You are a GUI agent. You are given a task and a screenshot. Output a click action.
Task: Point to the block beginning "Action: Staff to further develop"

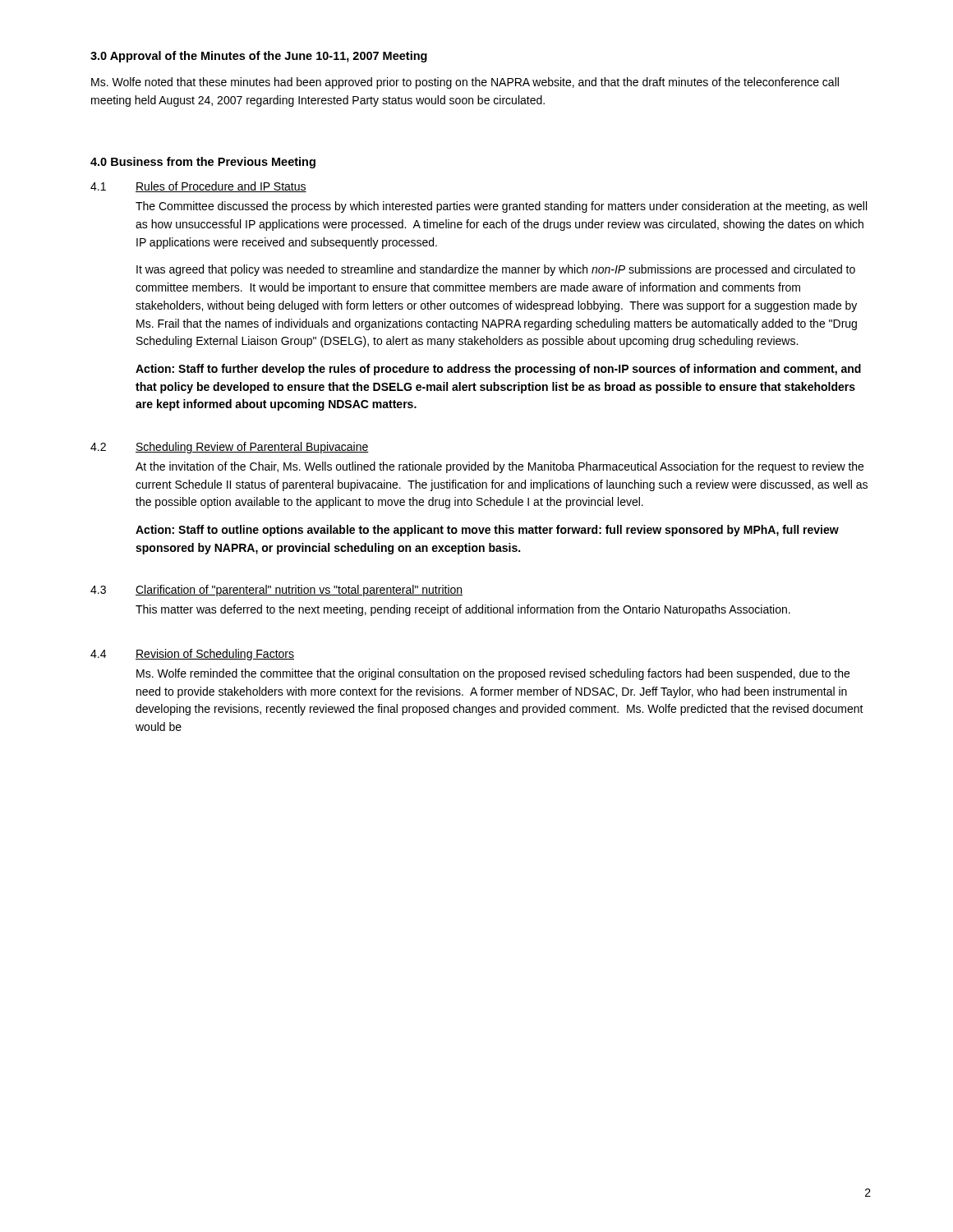click(x=498, y=386)
